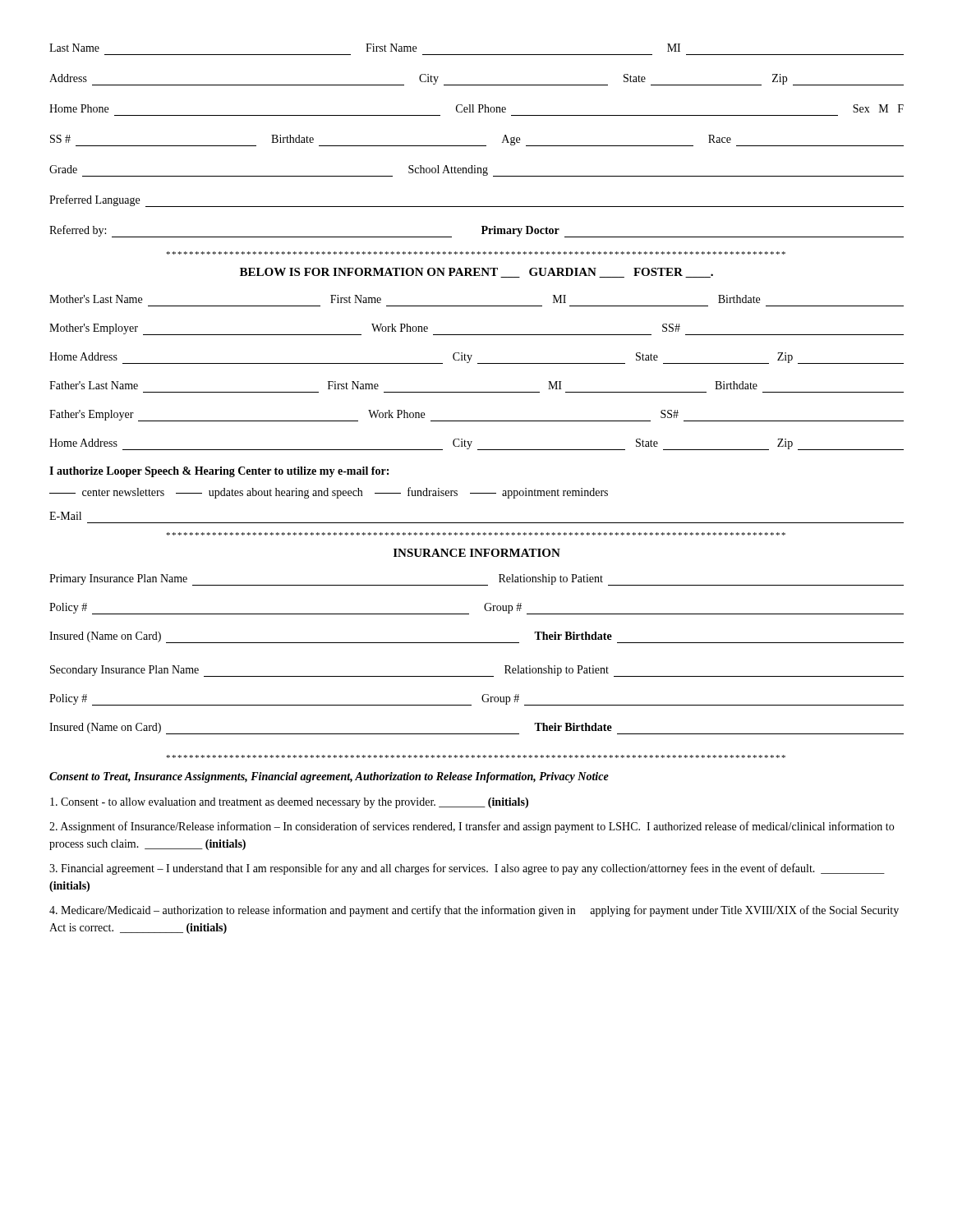This screenshot has width=953, height=1232.
Task: Select the text block containing "Consent to Treat, Insurance Assignments, Financial"
Action: 329,777
